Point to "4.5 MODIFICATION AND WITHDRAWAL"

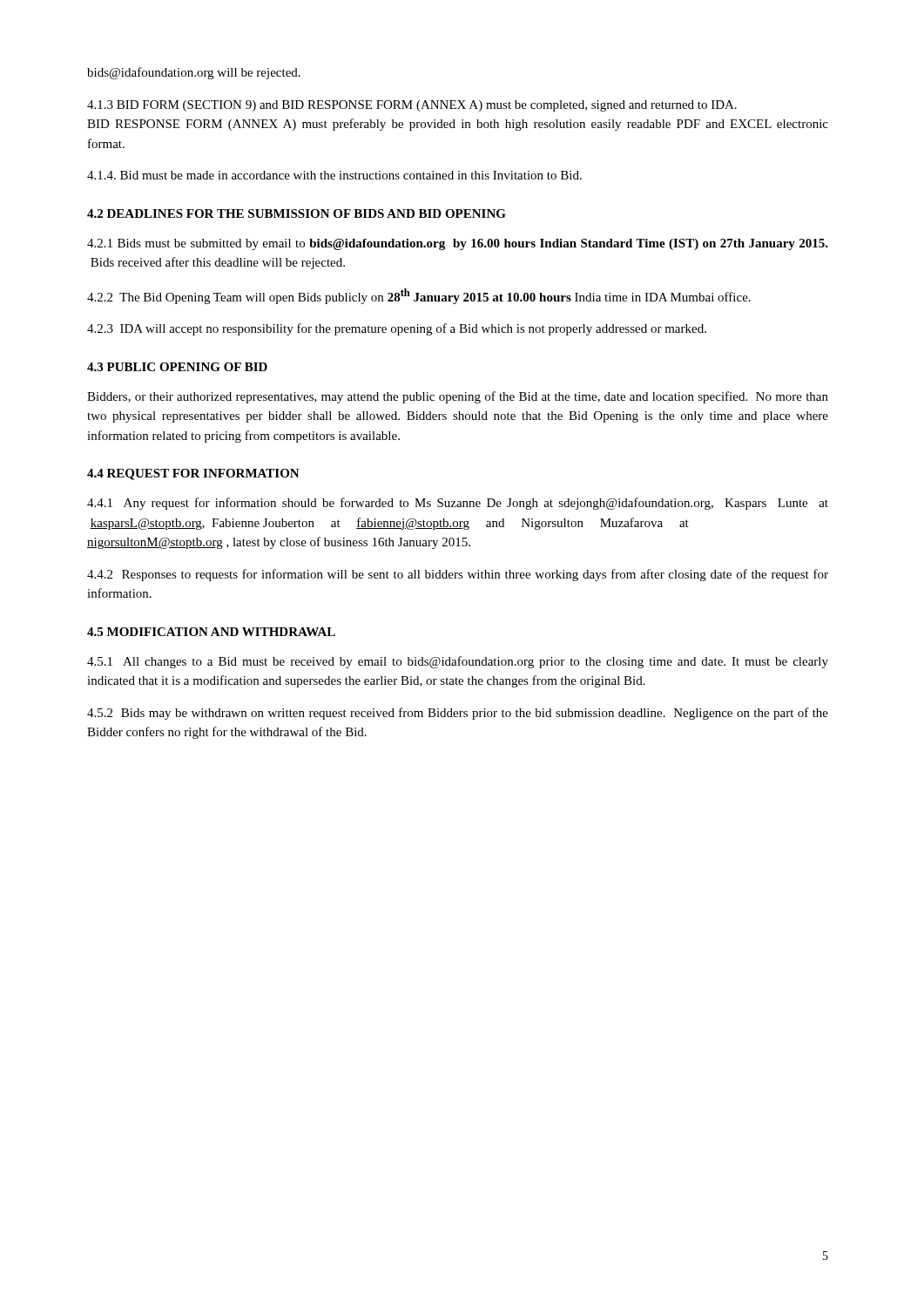pos(211,631)
